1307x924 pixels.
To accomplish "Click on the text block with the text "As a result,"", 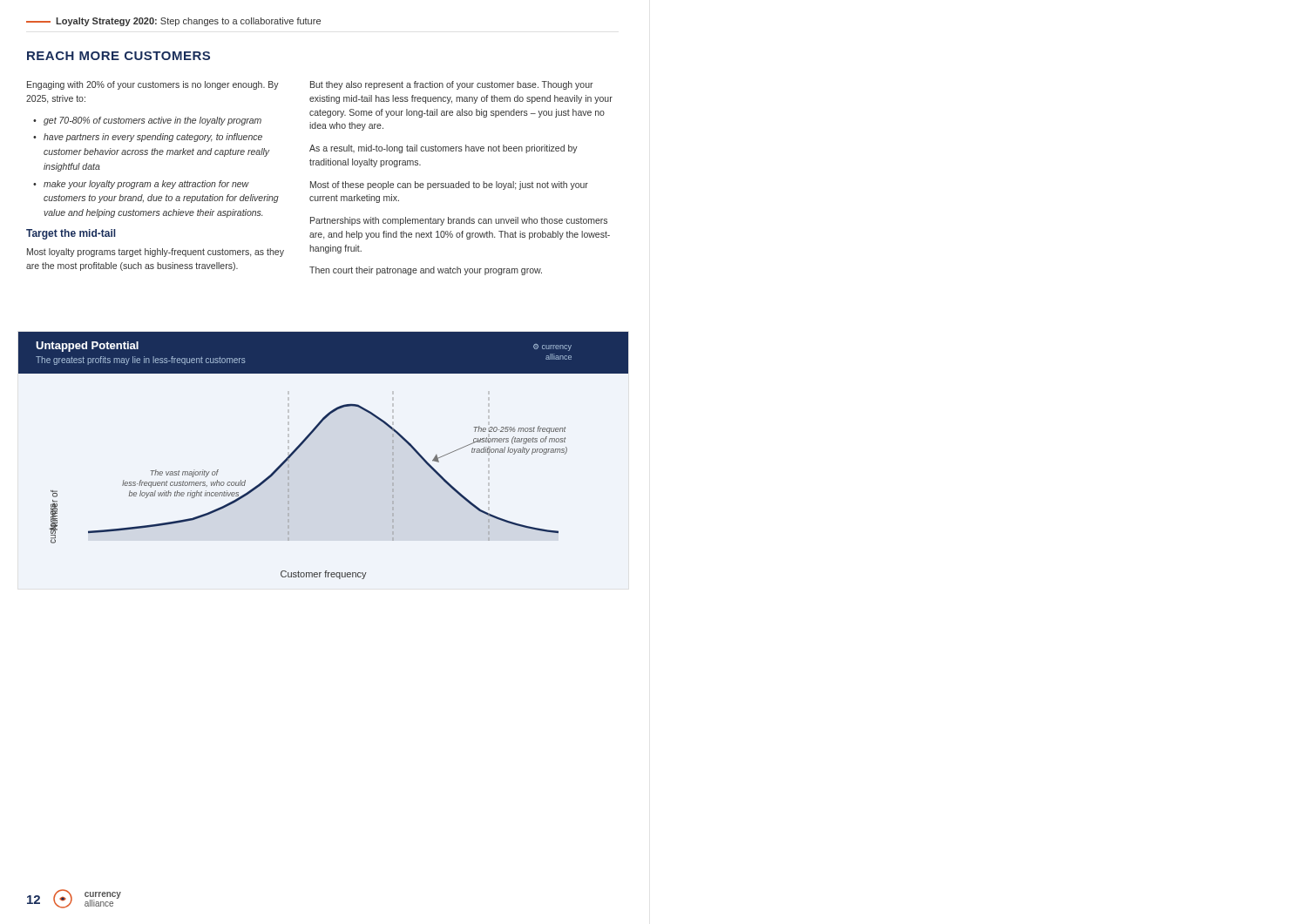I will coord(443,155).
